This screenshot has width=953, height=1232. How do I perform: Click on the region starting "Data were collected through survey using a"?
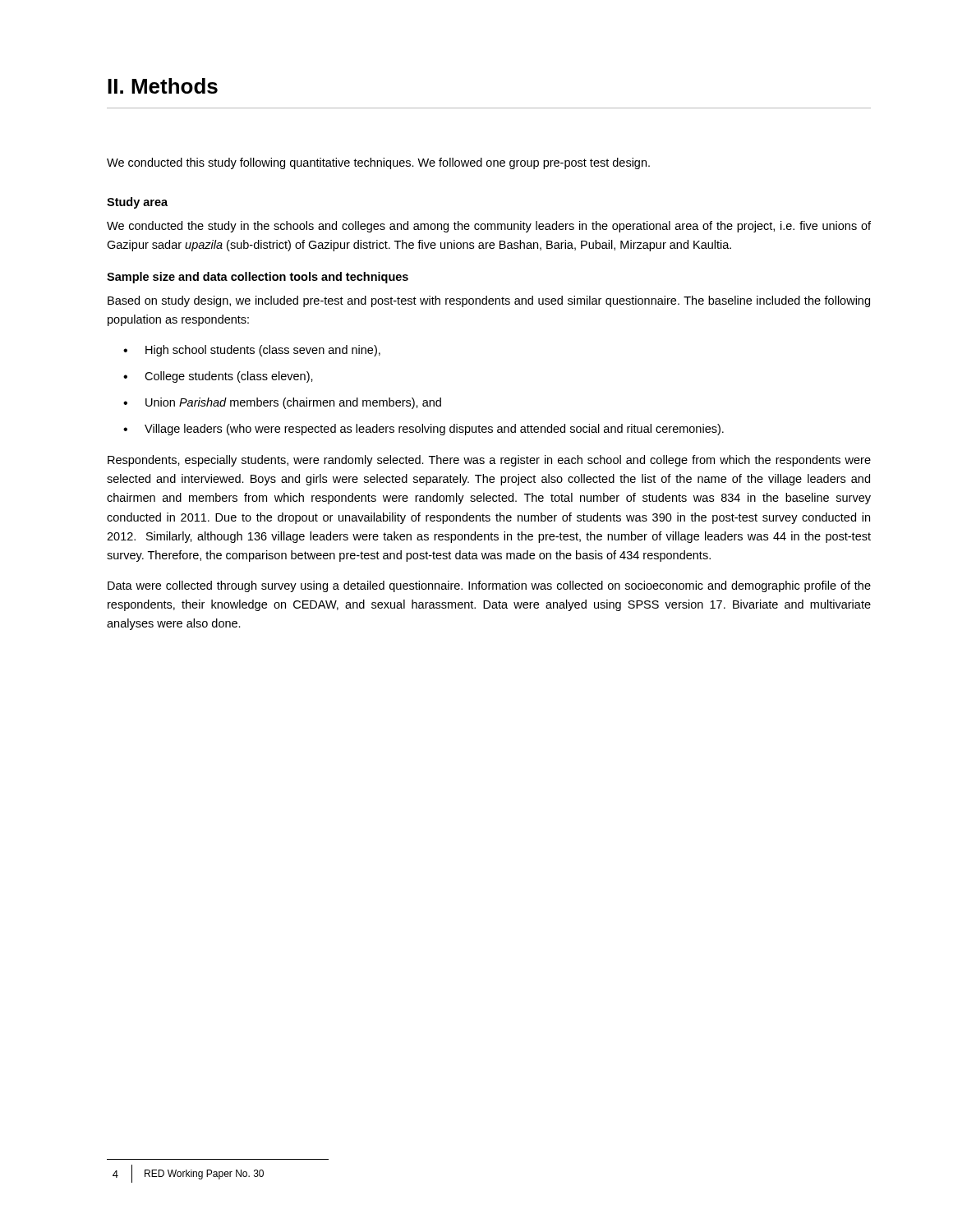[489, 605]
